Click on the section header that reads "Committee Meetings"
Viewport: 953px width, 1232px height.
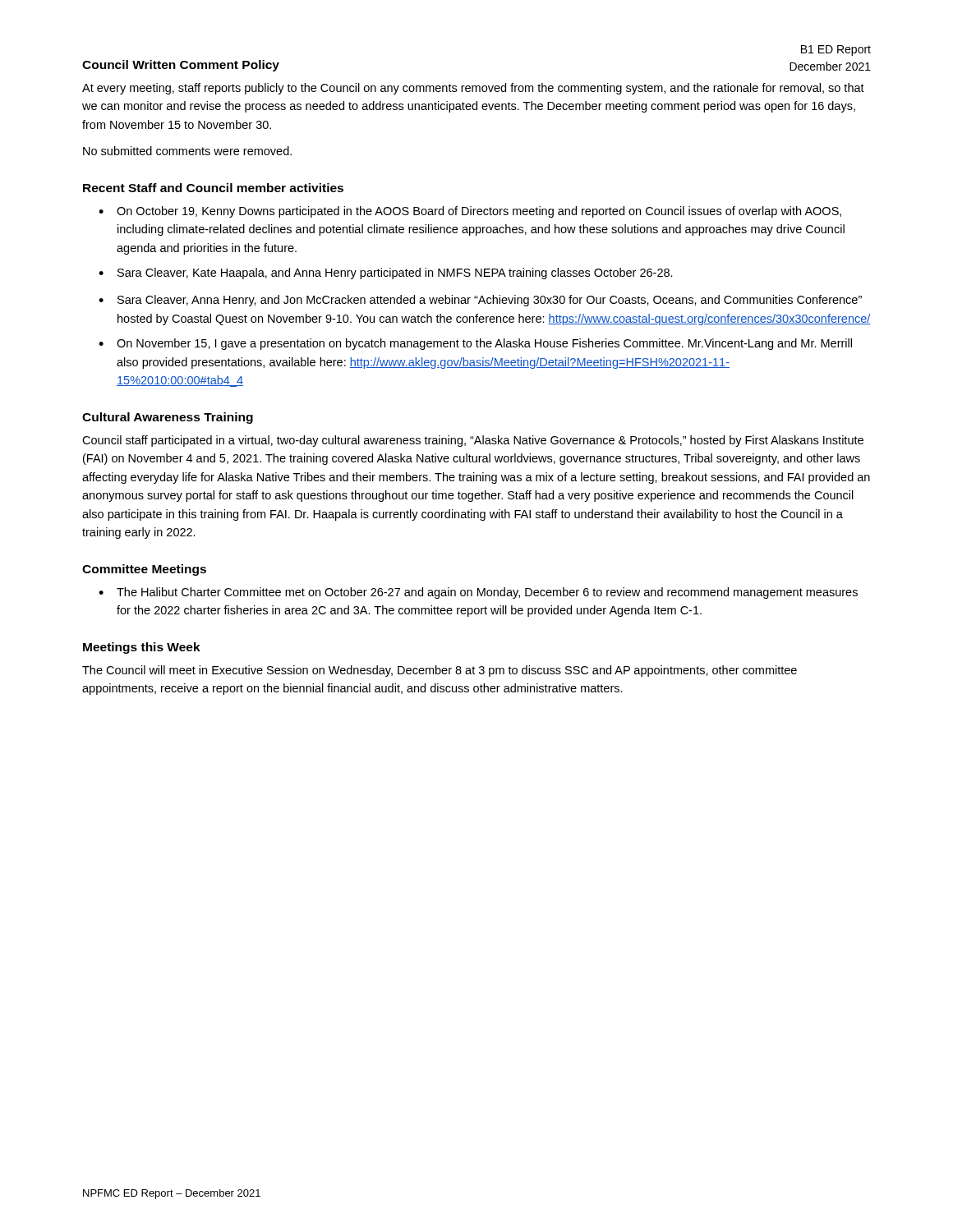coord(144,569)
